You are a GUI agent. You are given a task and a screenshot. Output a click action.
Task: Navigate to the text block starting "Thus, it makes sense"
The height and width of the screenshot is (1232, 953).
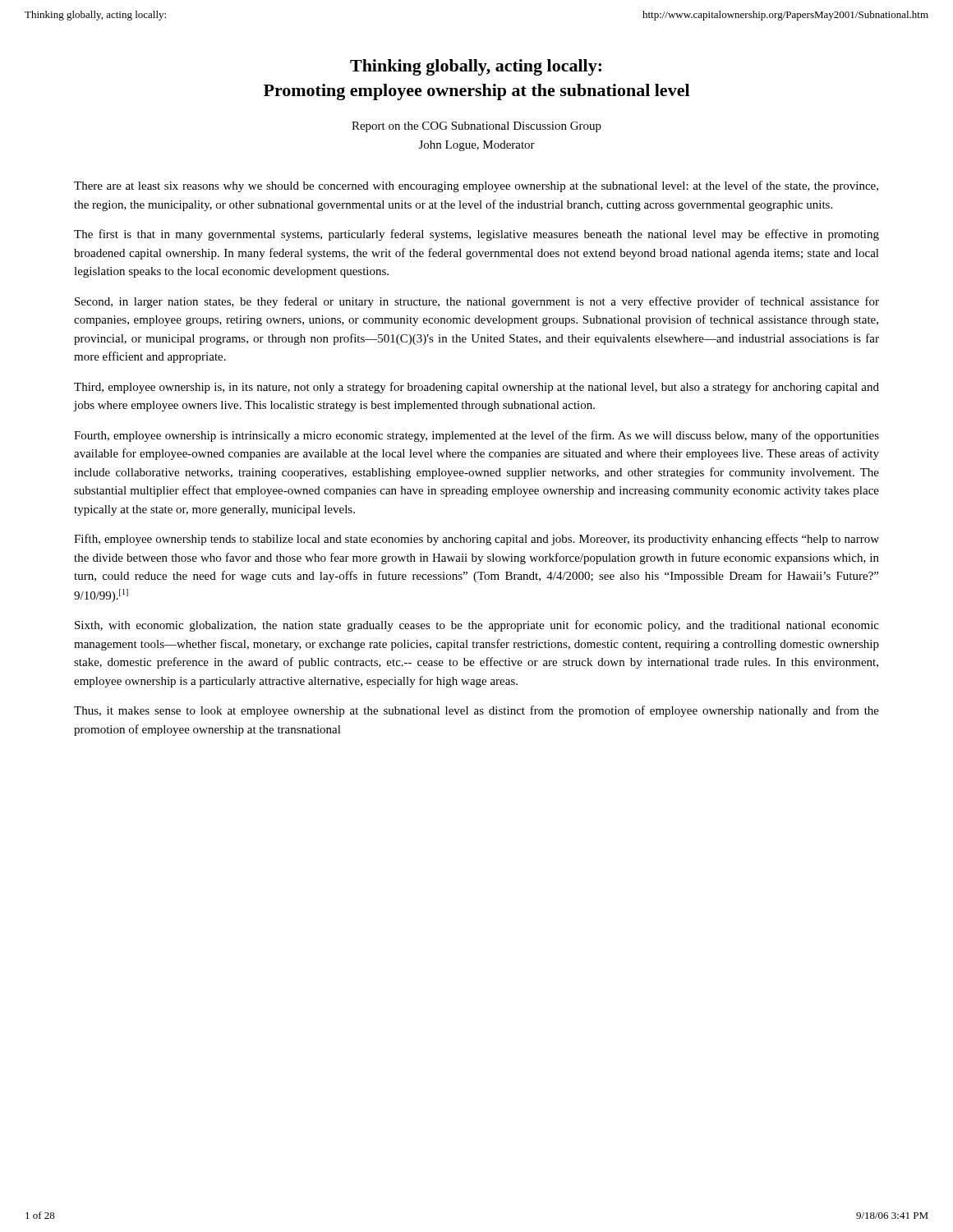pyautogui.click(x=476, y=720)
